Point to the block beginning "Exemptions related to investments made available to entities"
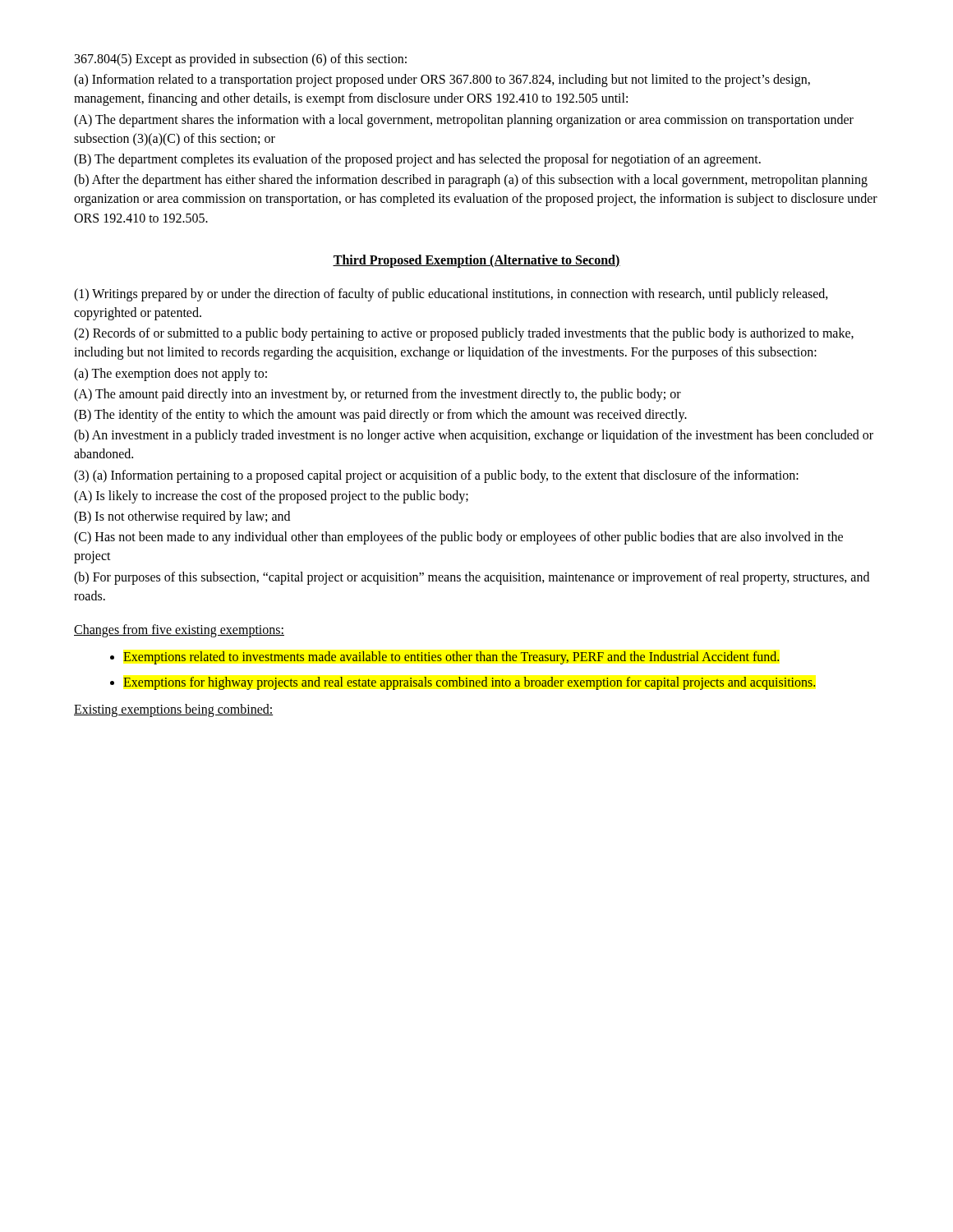Image resolution: width=953 pixels, height=1232 pixels. [452, 657]
